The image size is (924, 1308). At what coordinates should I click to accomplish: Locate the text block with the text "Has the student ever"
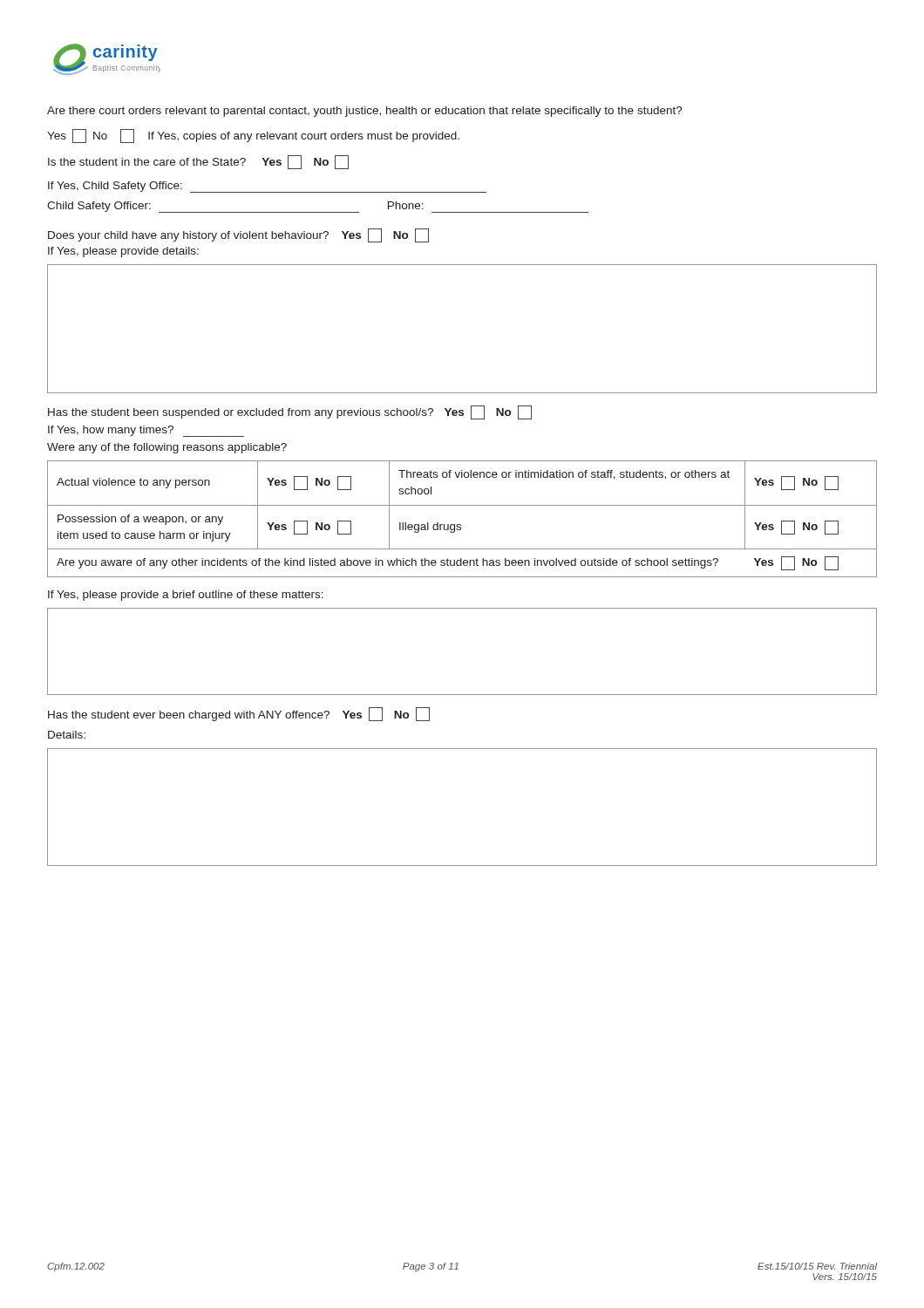pyautogui.click(x=238, y=714)
